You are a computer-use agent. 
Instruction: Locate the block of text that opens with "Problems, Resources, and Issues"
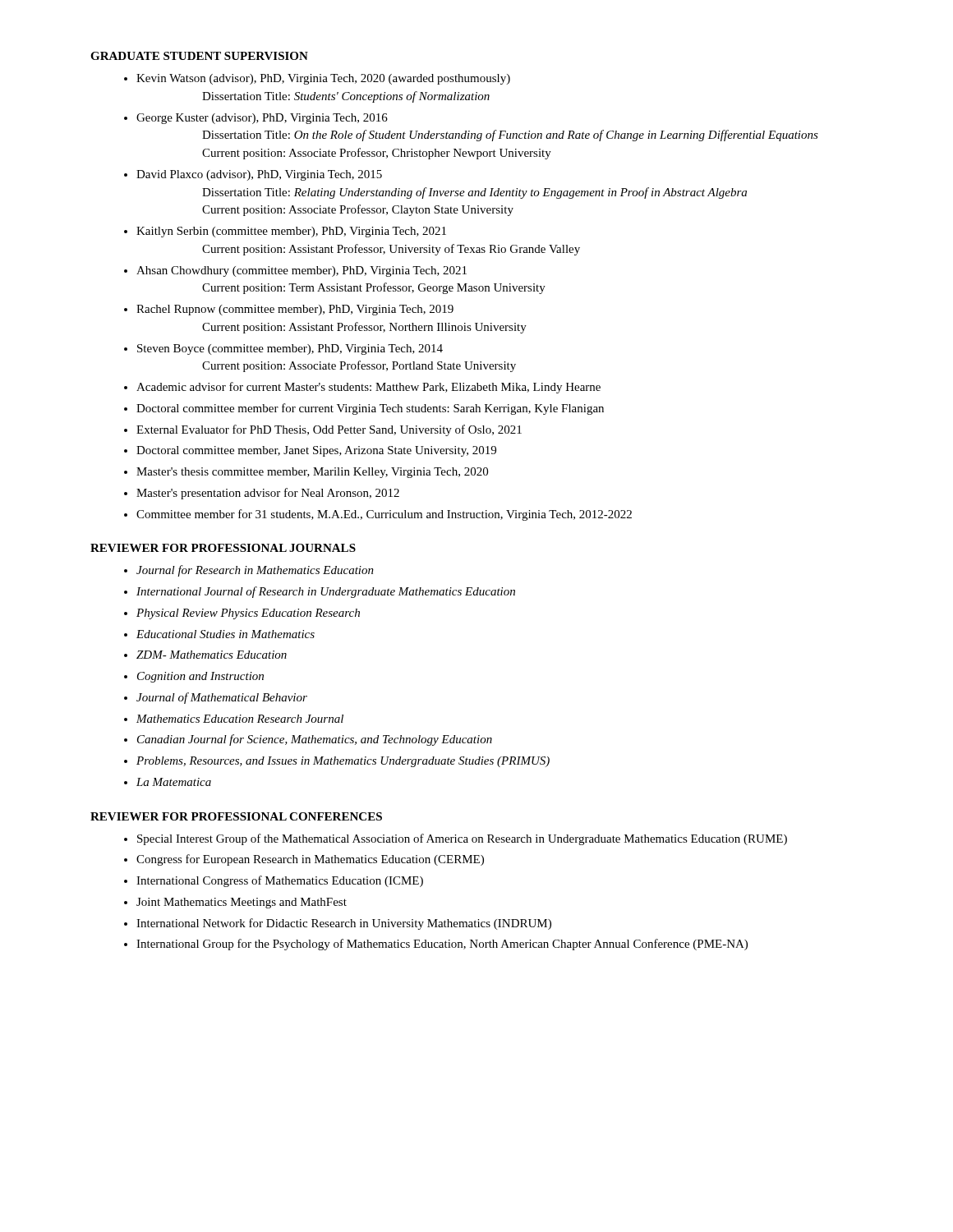tap(343, 761)
